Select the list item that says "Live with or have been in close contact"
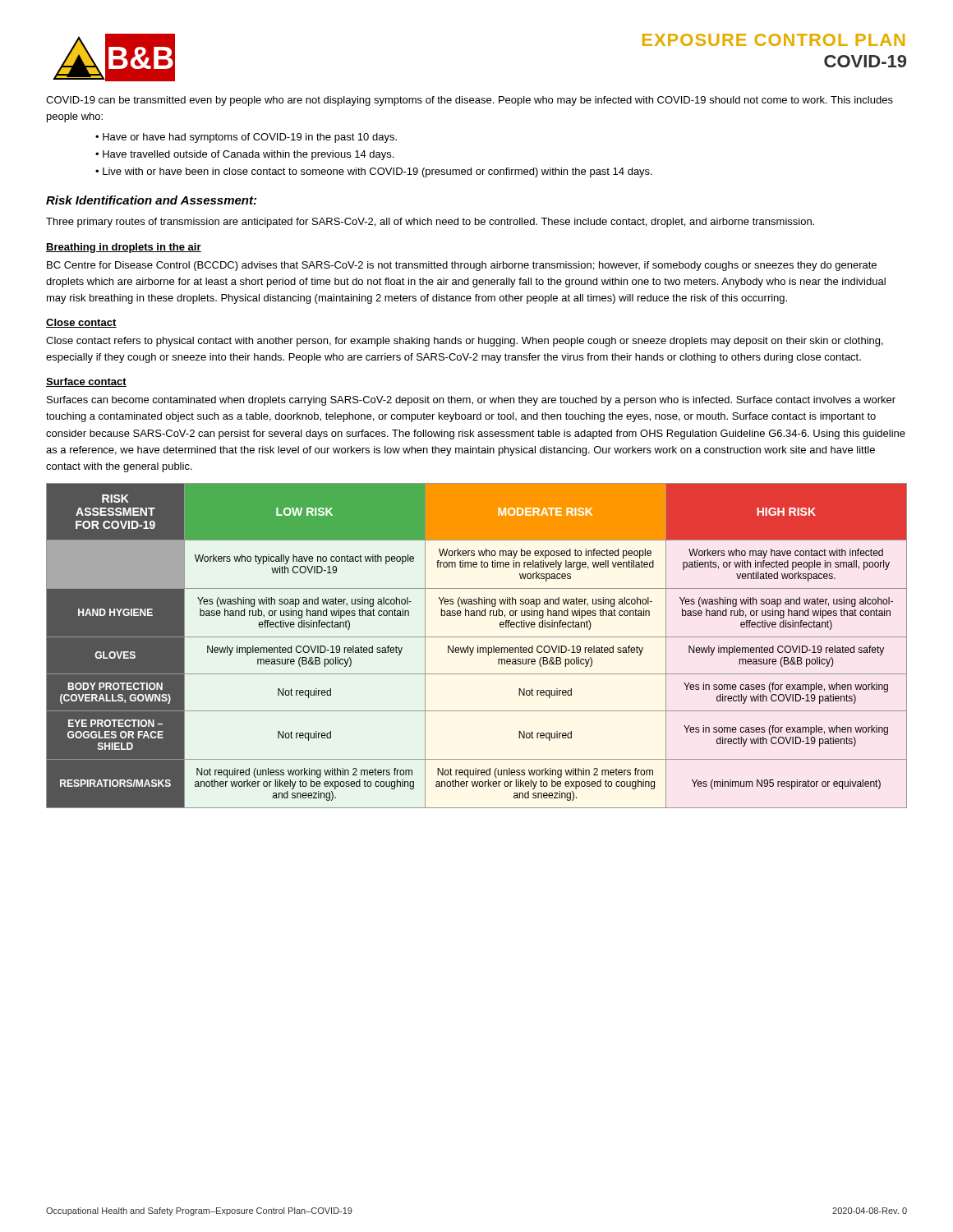953x1232 pixels. 377,171
